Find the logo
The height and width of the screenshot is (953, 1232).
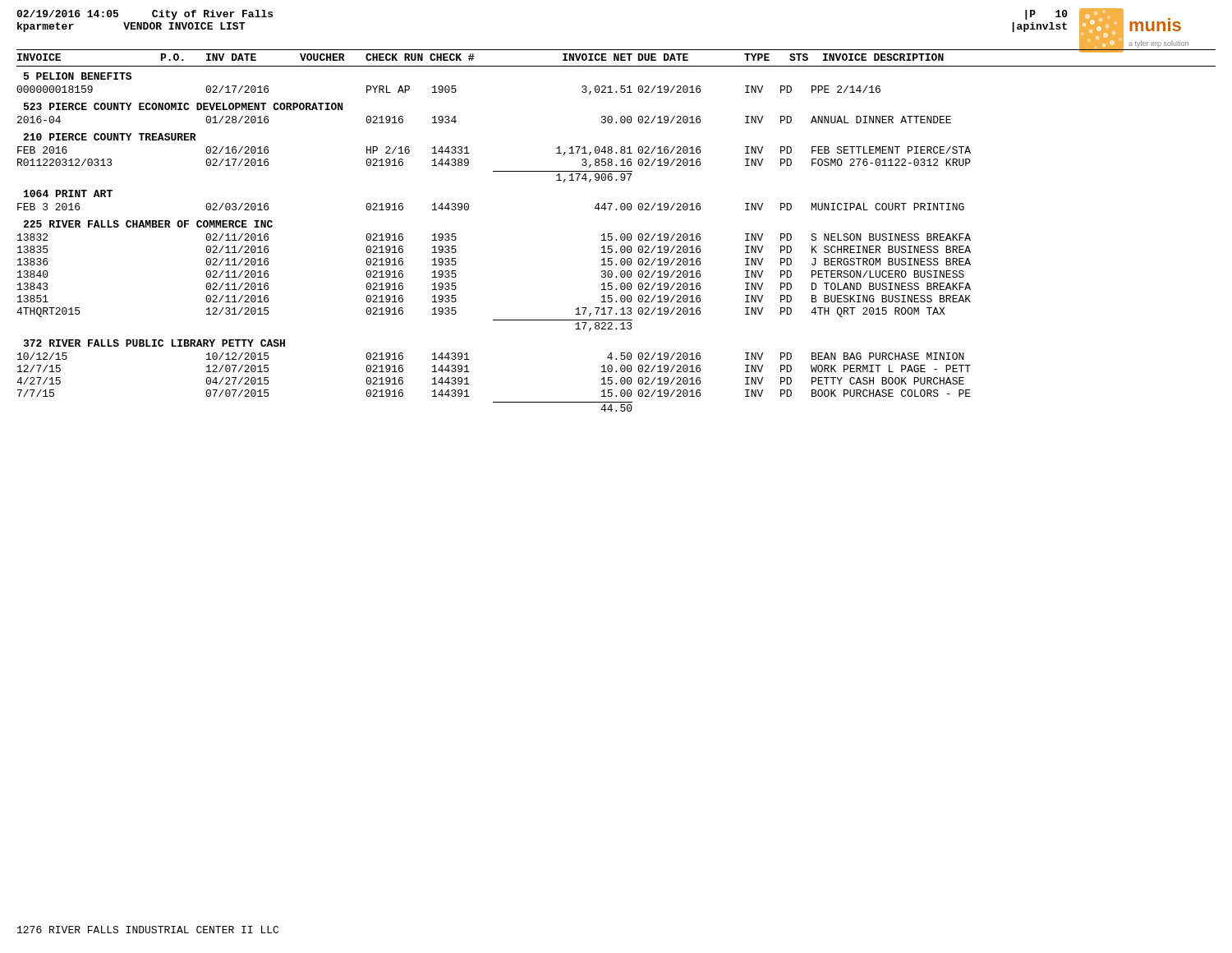[x=1147, y=30]
